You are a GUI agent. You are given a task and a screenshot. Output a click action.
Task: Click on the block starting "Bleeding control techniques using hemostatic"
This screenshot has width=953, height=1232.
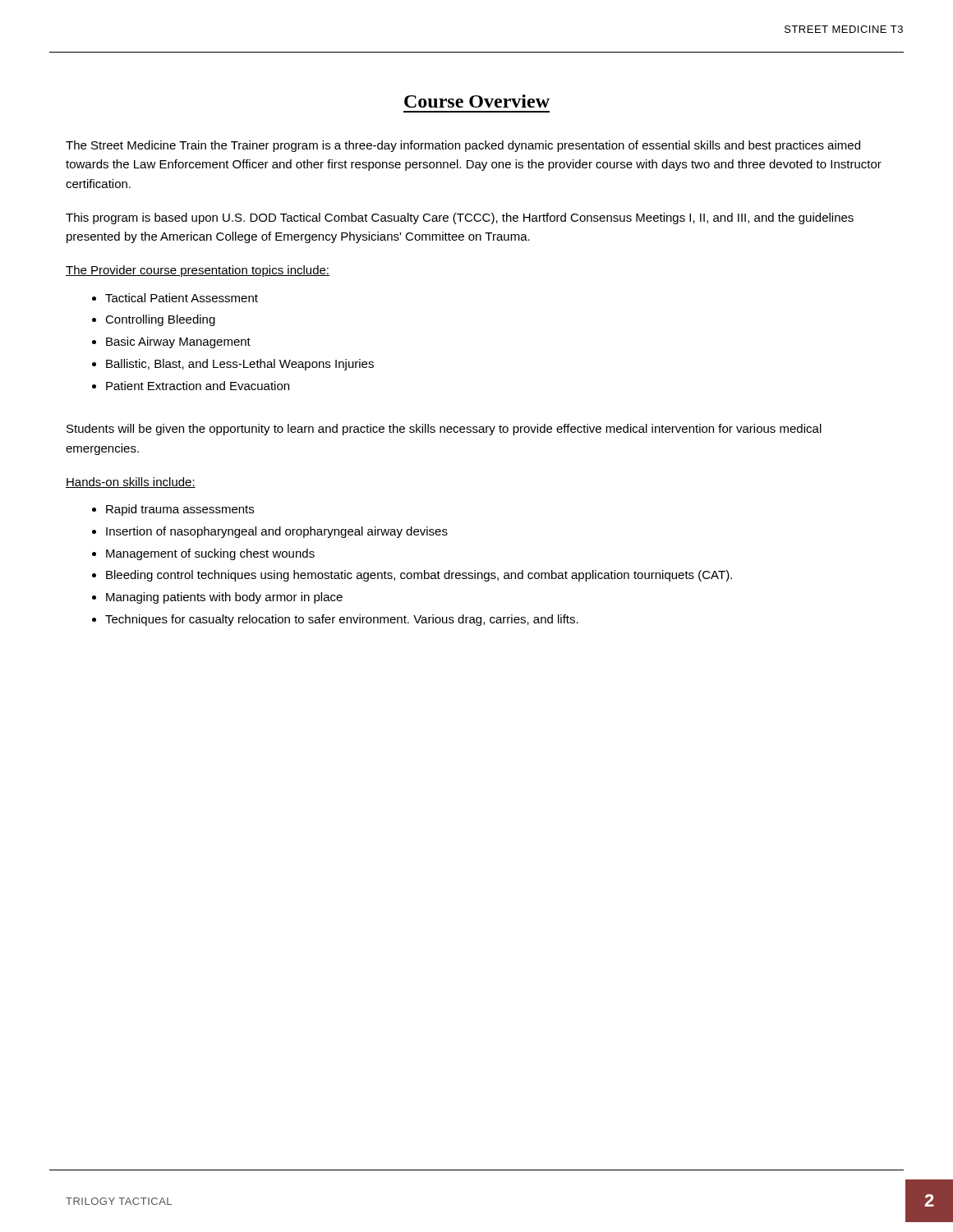pyautogui.click(x=419, y=575)
